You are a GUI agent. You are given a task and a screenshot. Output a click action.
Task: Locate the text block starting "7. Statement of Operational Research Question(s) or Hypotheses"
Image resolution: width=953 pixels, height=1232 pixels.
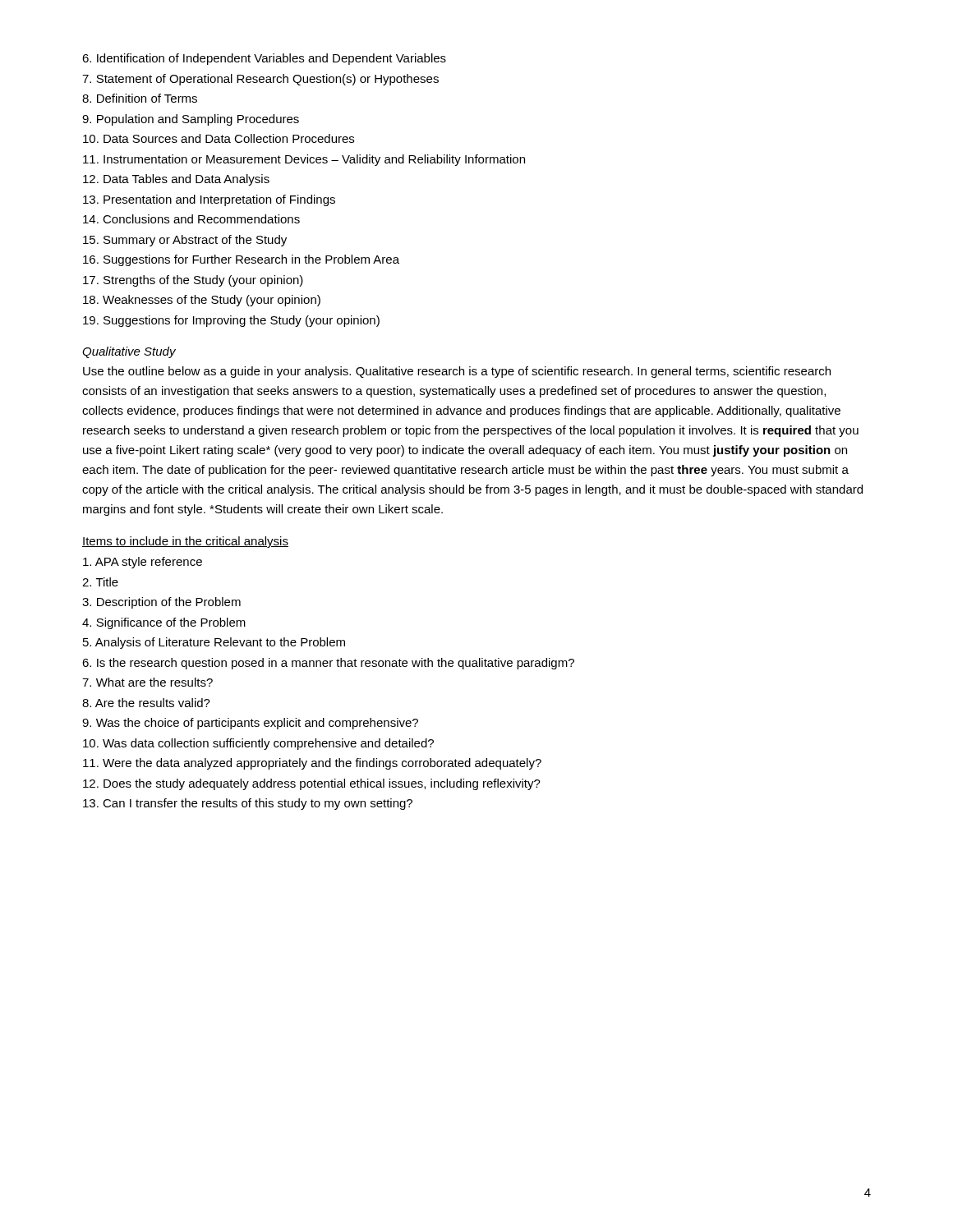click(x=261, y=78)
